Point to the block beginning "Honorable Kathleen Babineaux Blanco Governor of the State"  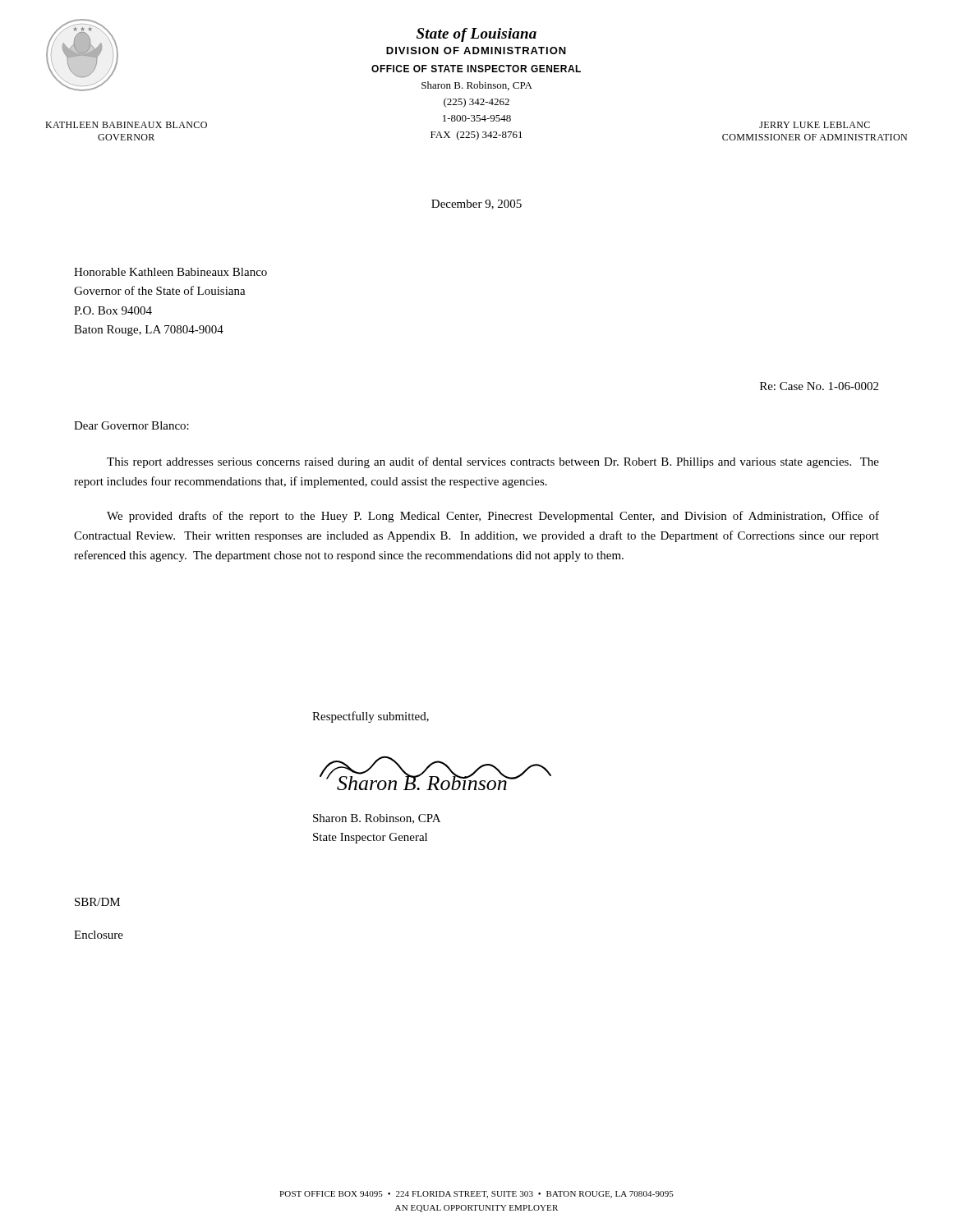click(171, 300)
